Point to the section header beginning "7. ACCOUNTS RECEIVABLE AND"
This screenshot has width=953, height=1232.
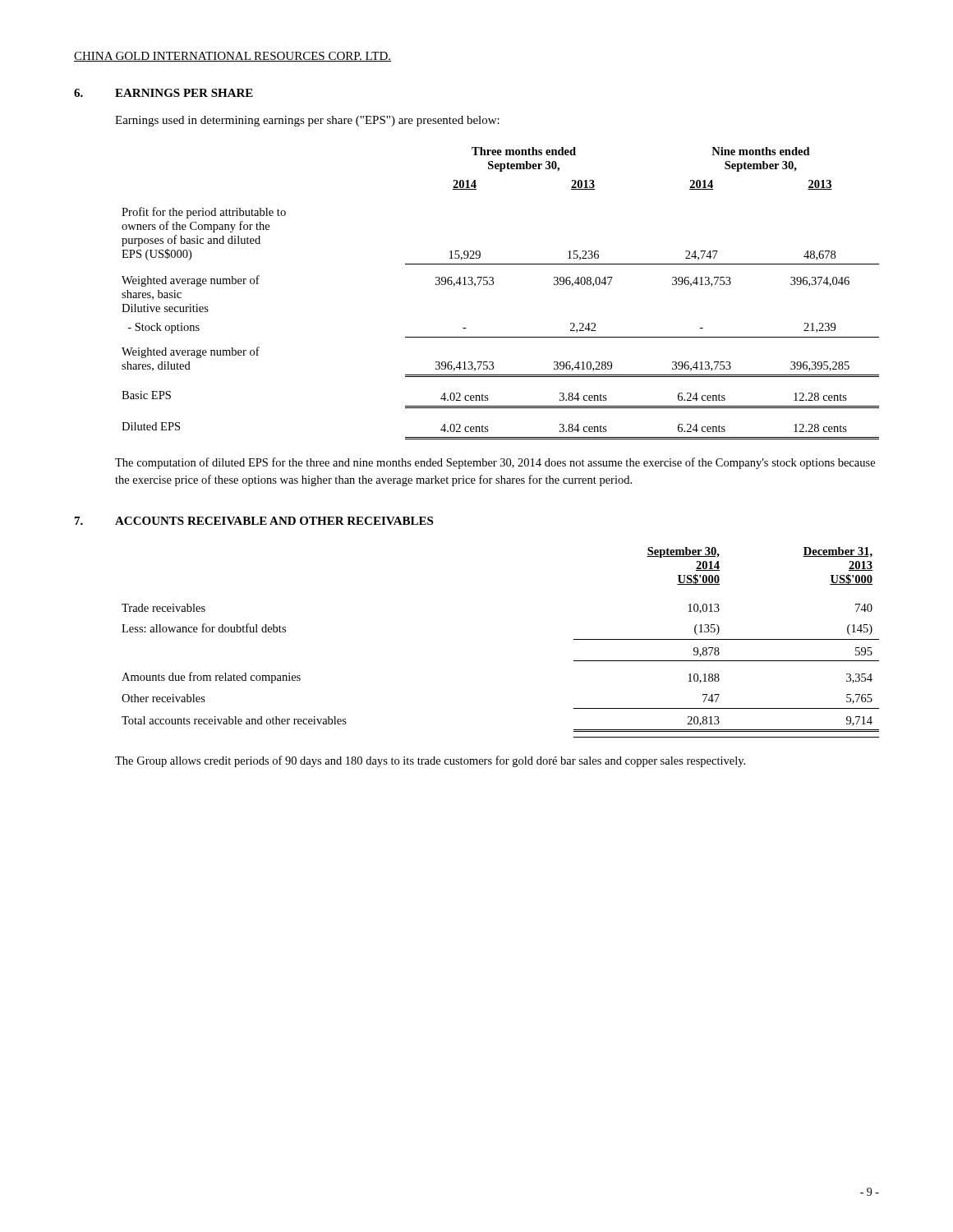254,521
